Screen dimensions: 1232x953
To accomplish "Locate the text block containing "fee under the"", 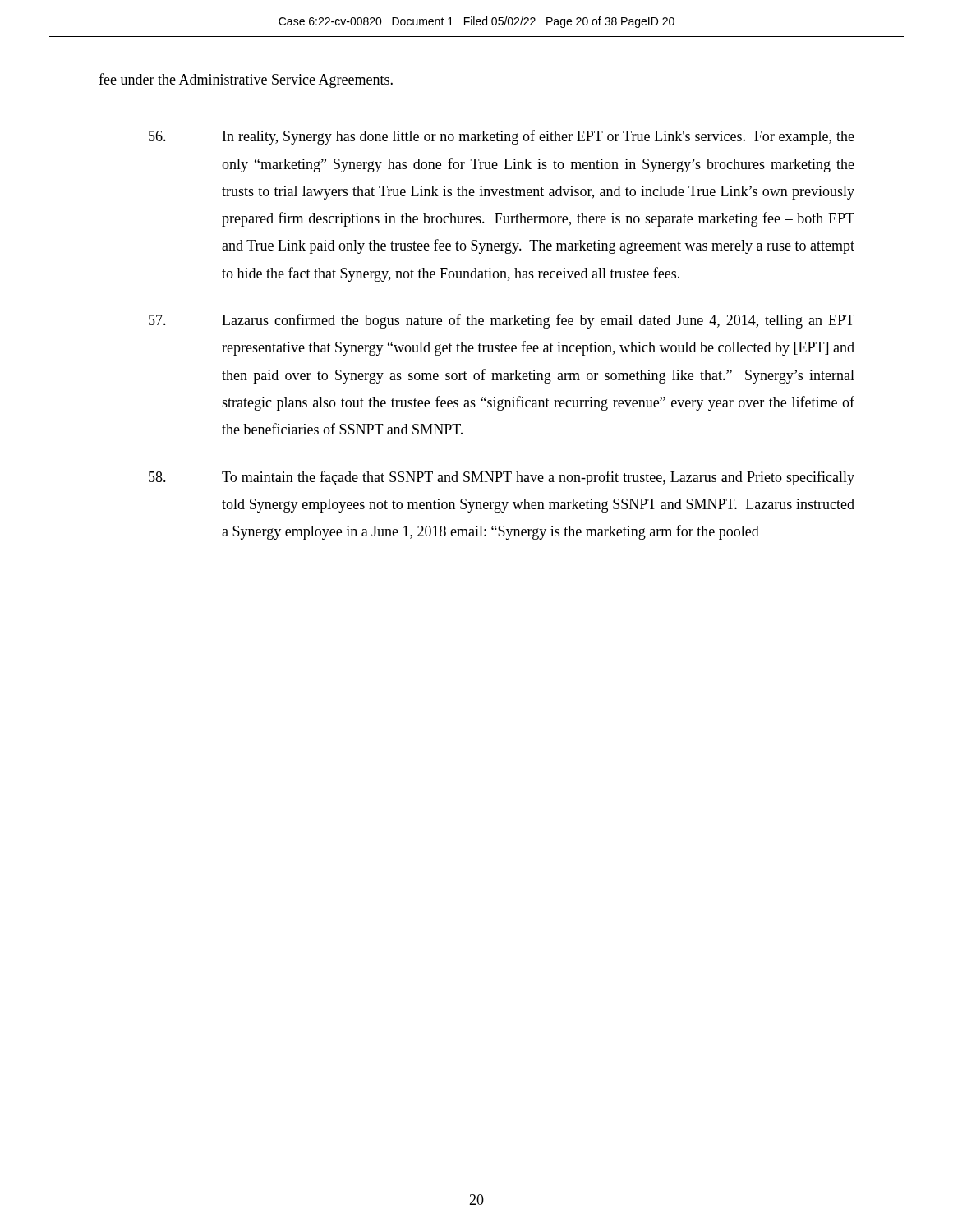I will pos(246,80).
